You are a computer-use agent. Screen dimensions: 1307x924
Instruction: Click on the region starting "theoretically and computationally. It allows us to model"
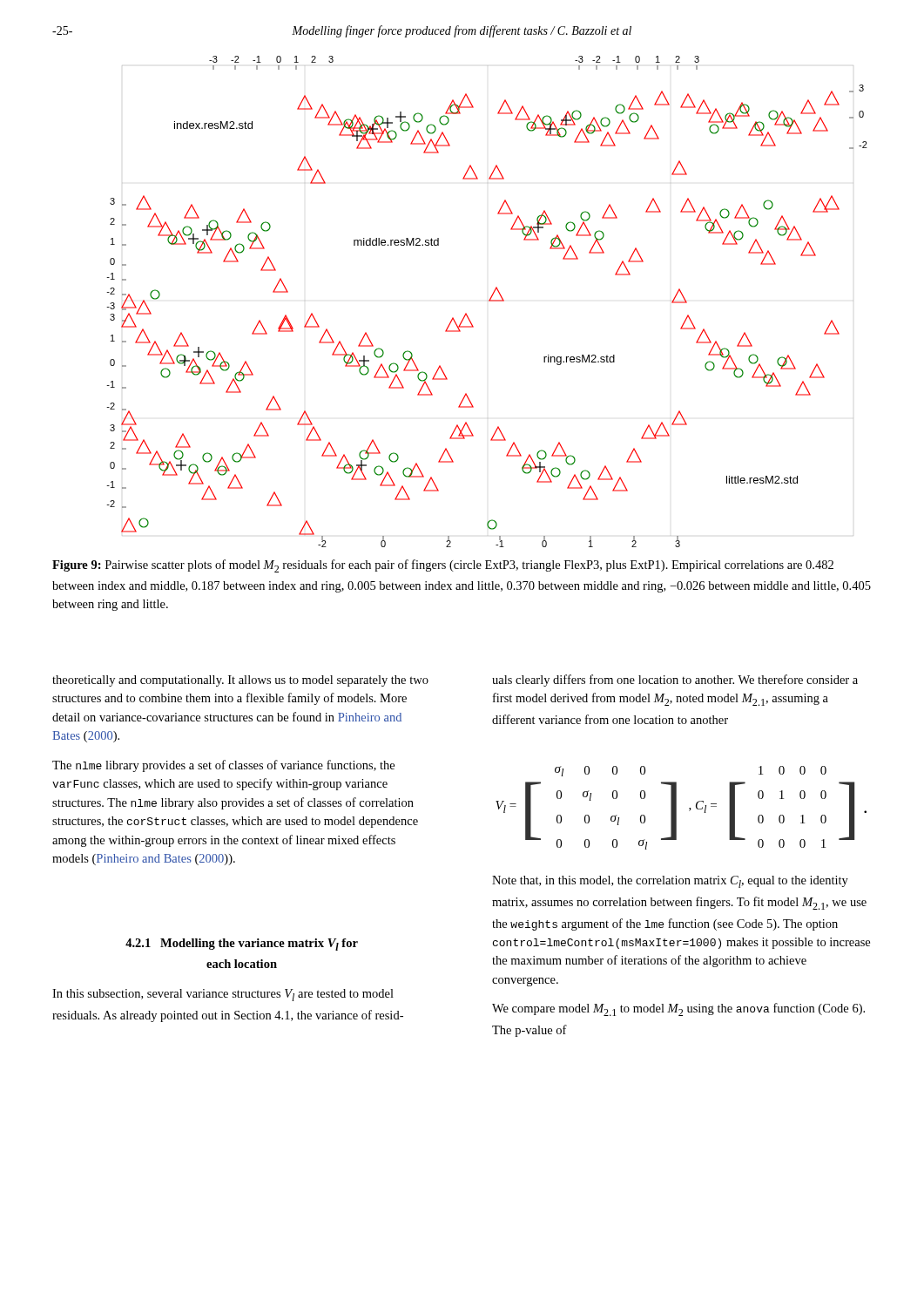coord(242,770)
